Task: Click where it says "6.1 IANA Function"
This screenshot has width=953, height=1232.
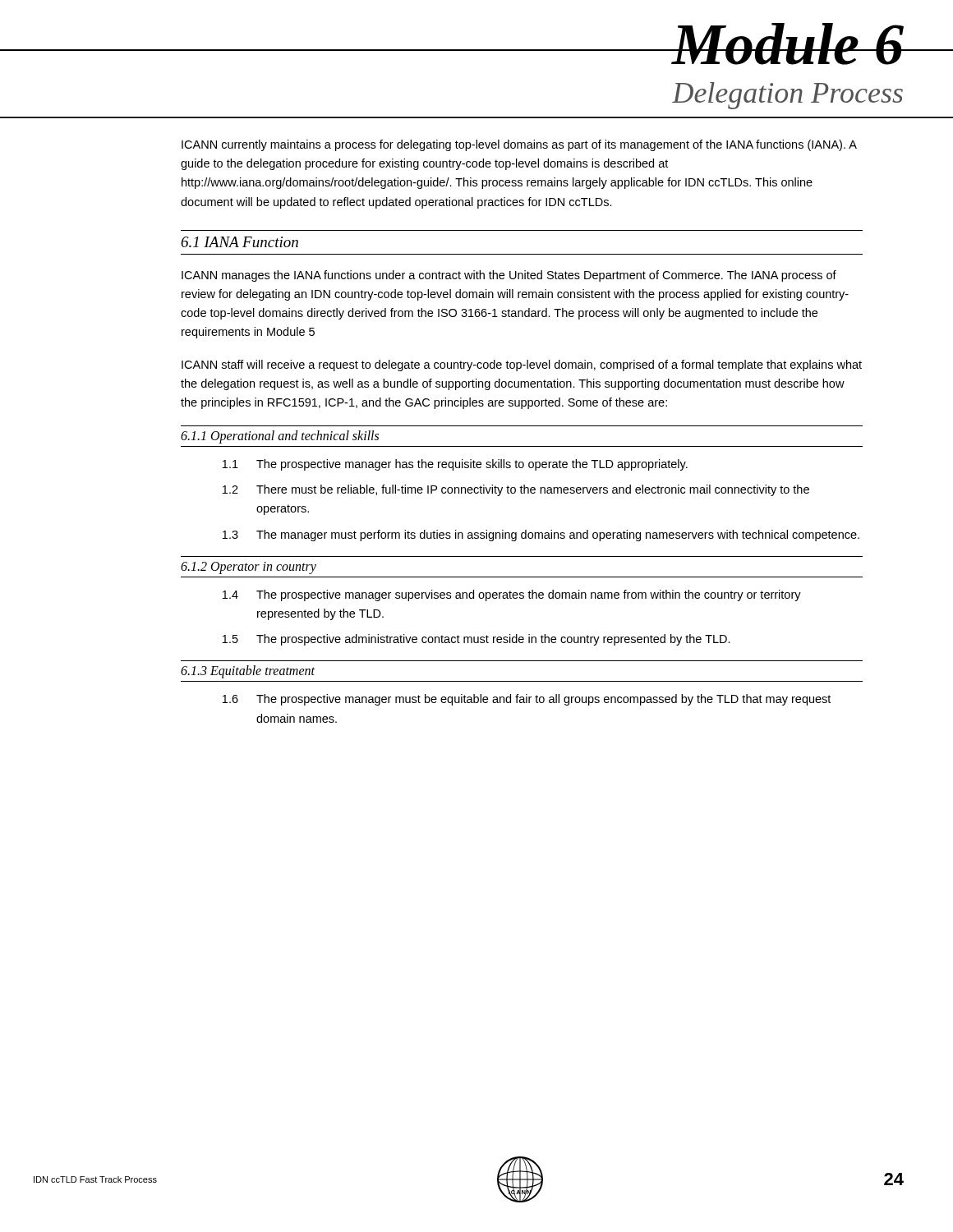Action: point(240,242)
